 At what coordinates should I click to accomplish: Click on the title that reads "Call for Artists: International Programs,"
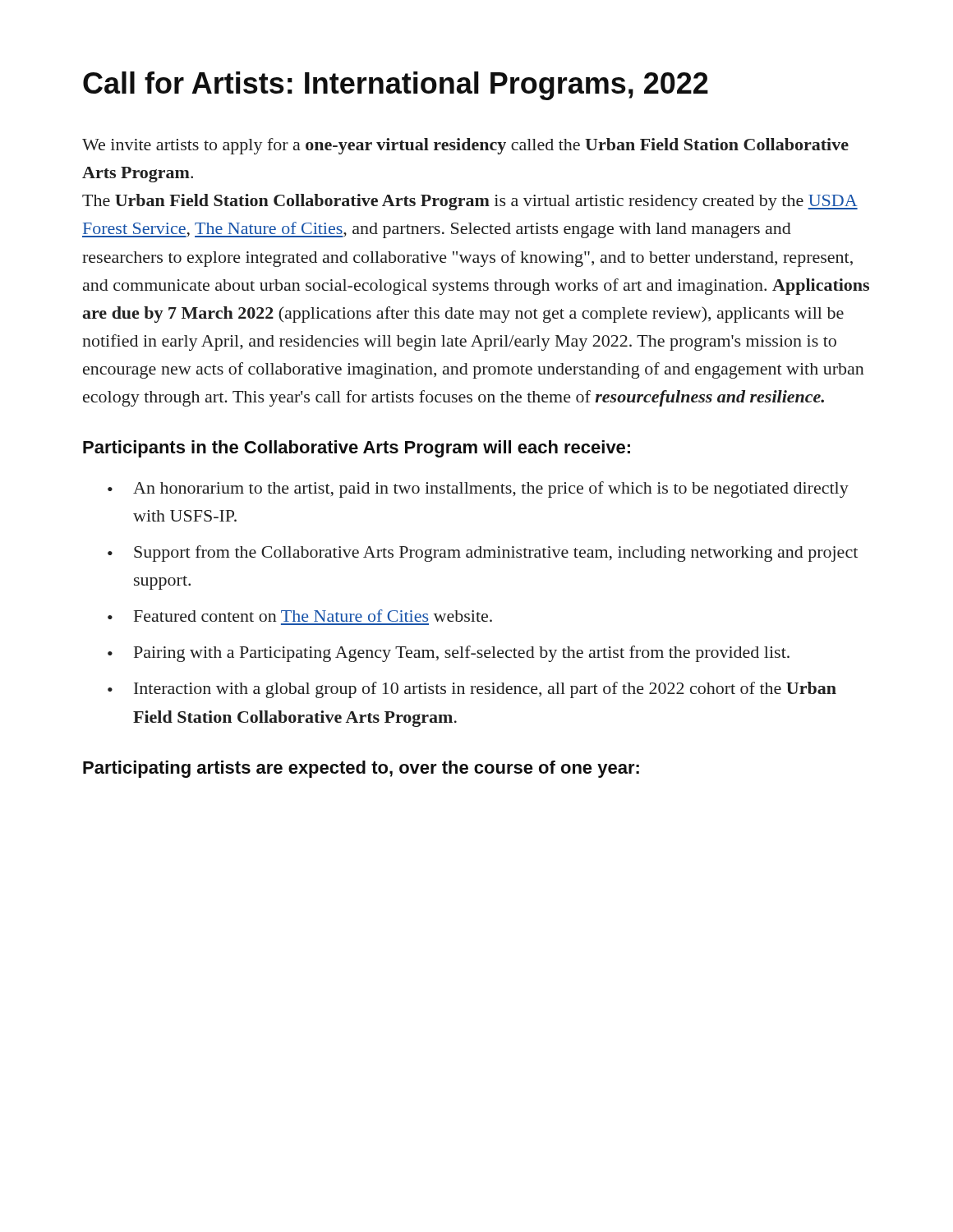tap(396, 83)
